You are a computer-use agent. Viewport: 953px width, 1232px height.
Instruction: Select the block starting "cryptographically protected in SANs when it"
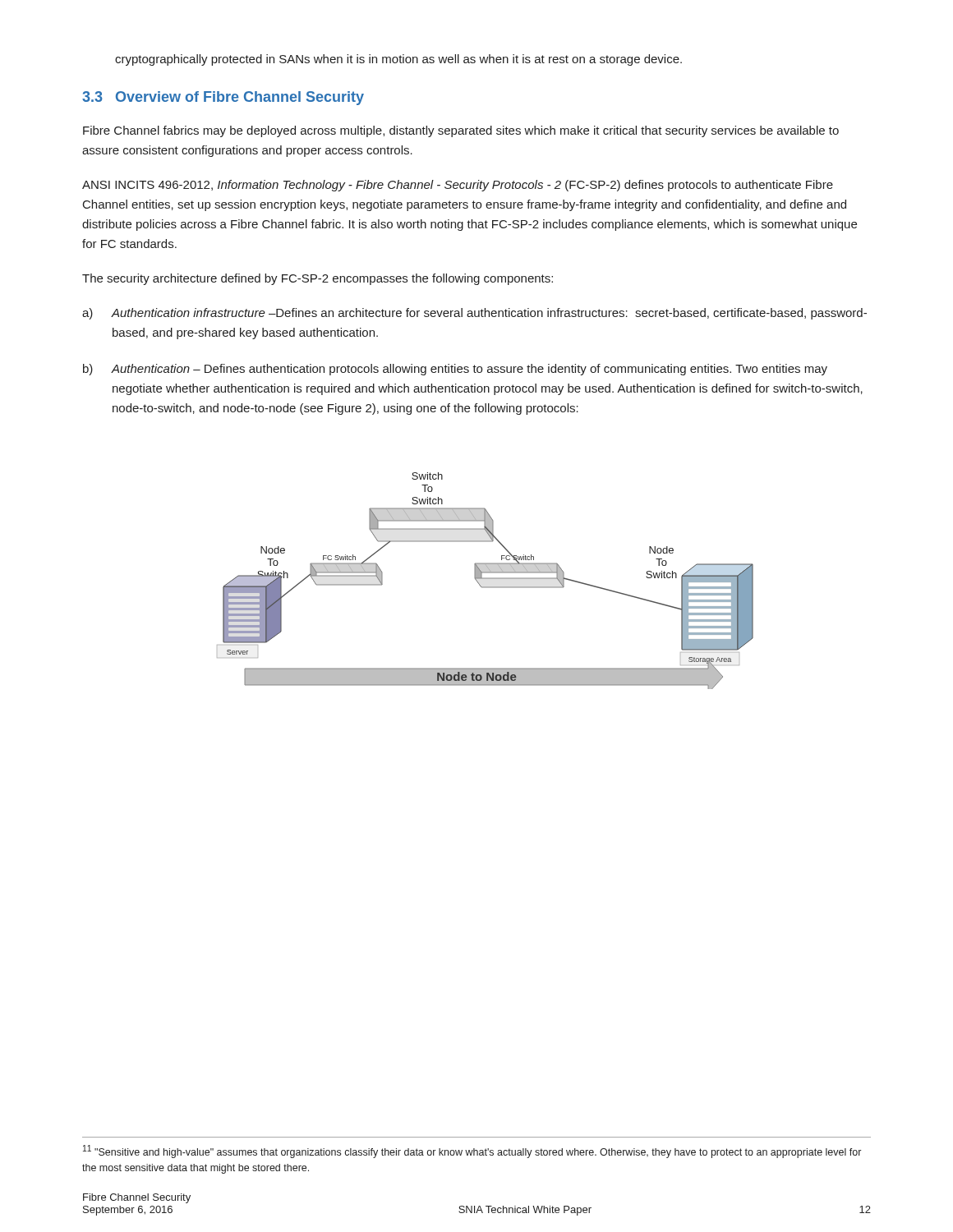(x=399, y=59)
